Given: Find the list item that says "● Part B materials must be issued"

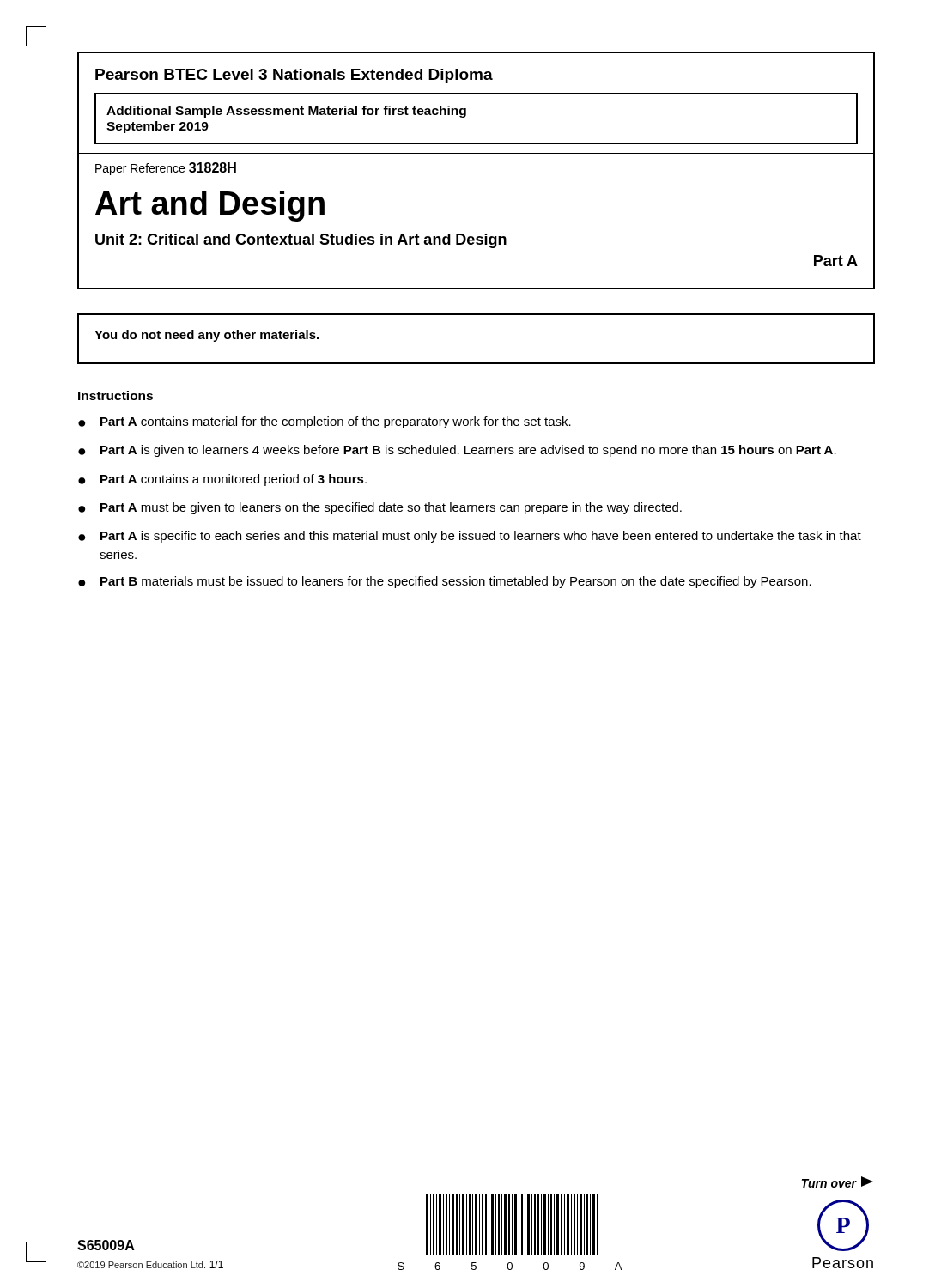Looking at the screenshot, I should click(445, 583).
